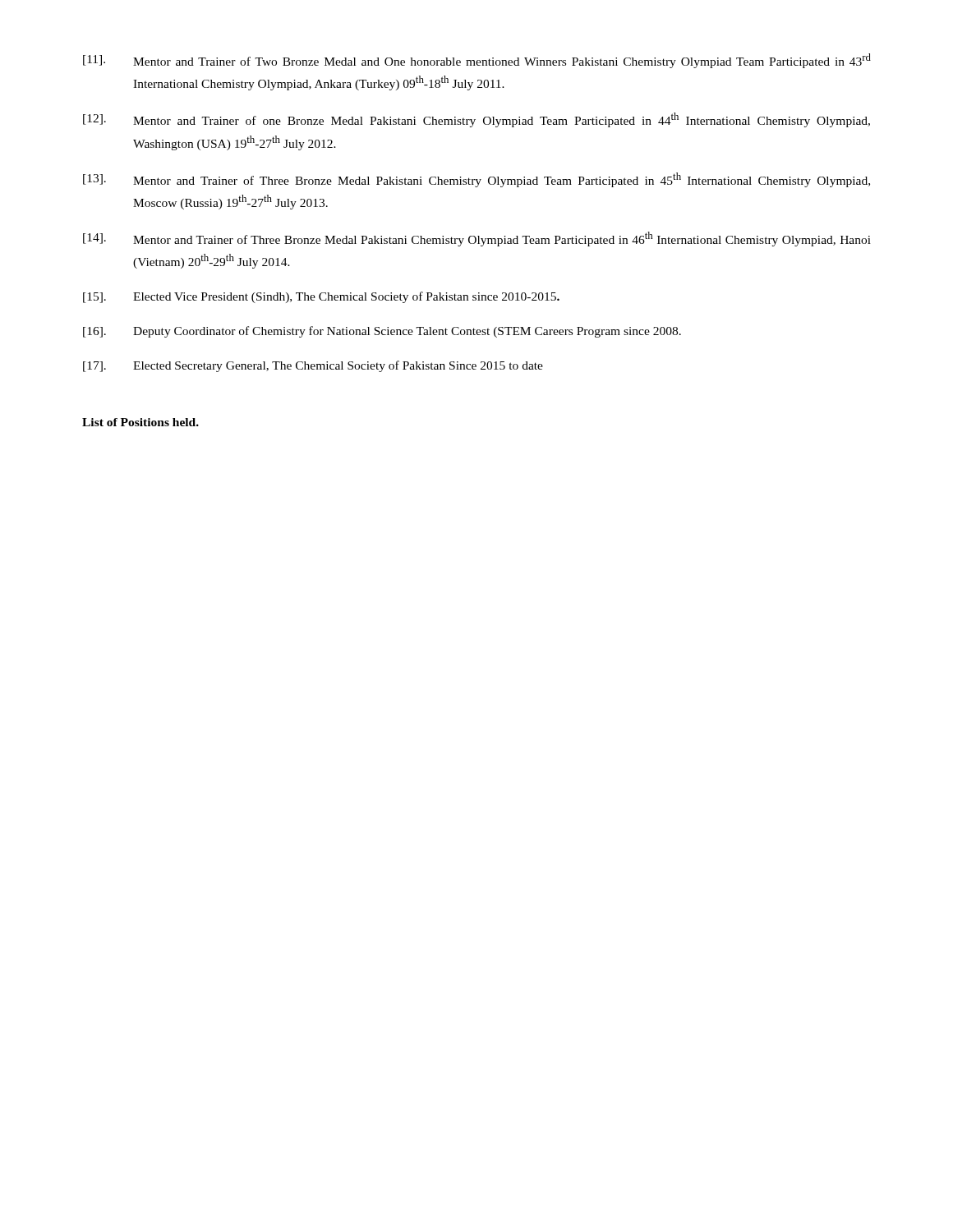Locate the block starting "[11]. Mentor and Trainer"
This screenshot has height=1232, width=953.
click(476, 72)
